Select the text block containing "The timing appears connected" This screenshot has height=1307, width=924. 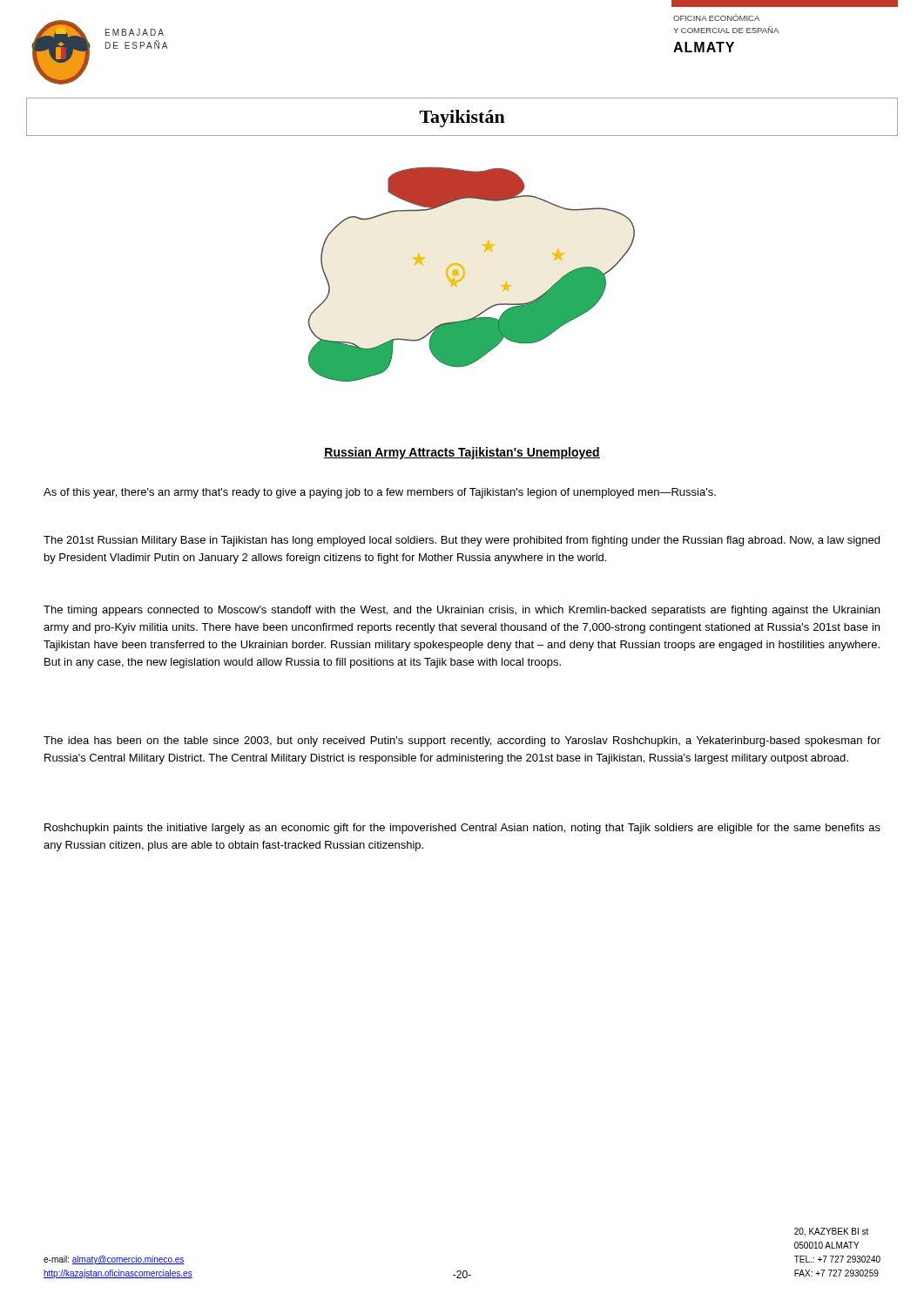coord(462,636)
